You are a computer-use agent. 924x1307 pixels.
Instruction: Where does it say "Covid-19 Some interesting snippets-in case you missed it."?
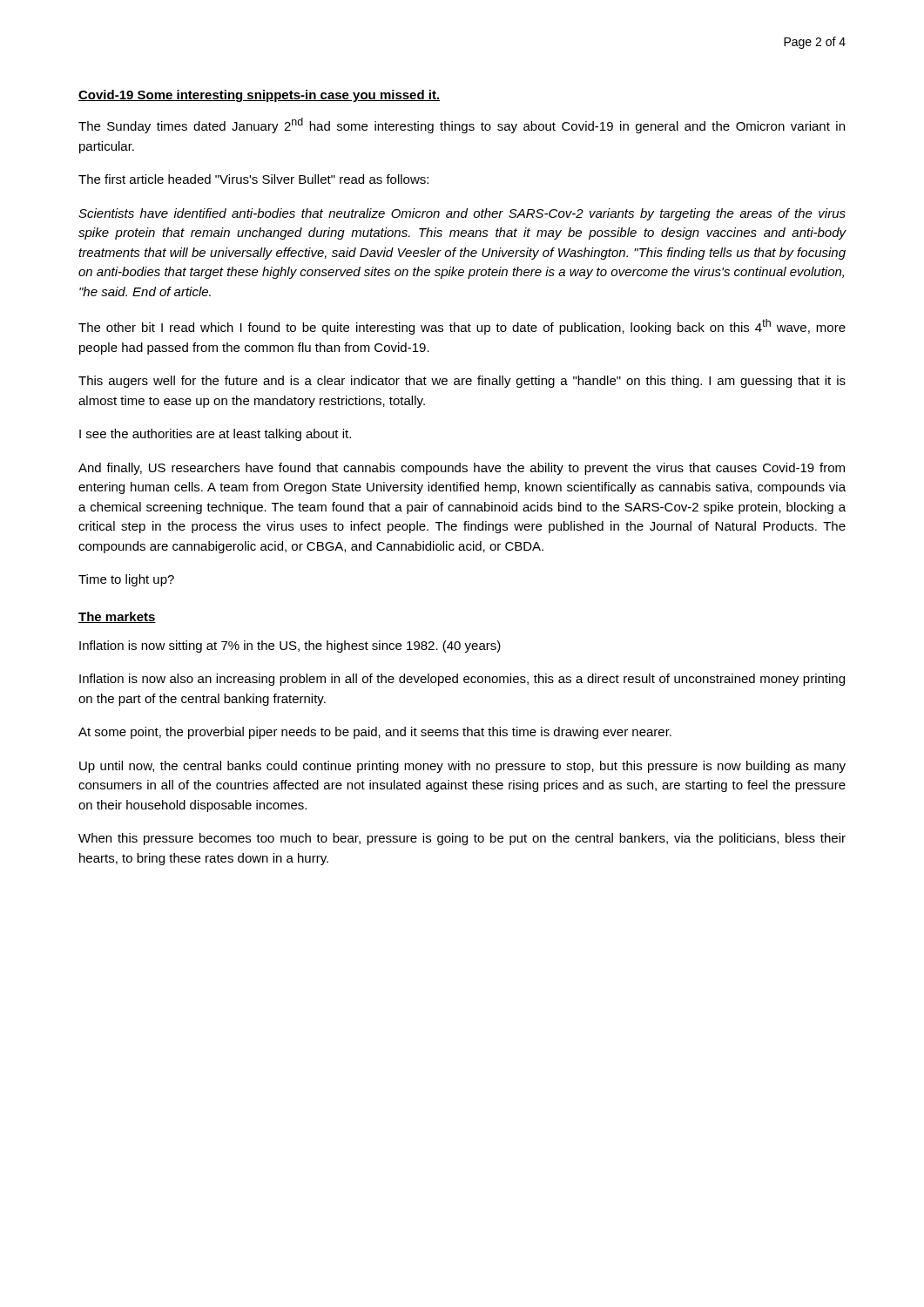259,95
